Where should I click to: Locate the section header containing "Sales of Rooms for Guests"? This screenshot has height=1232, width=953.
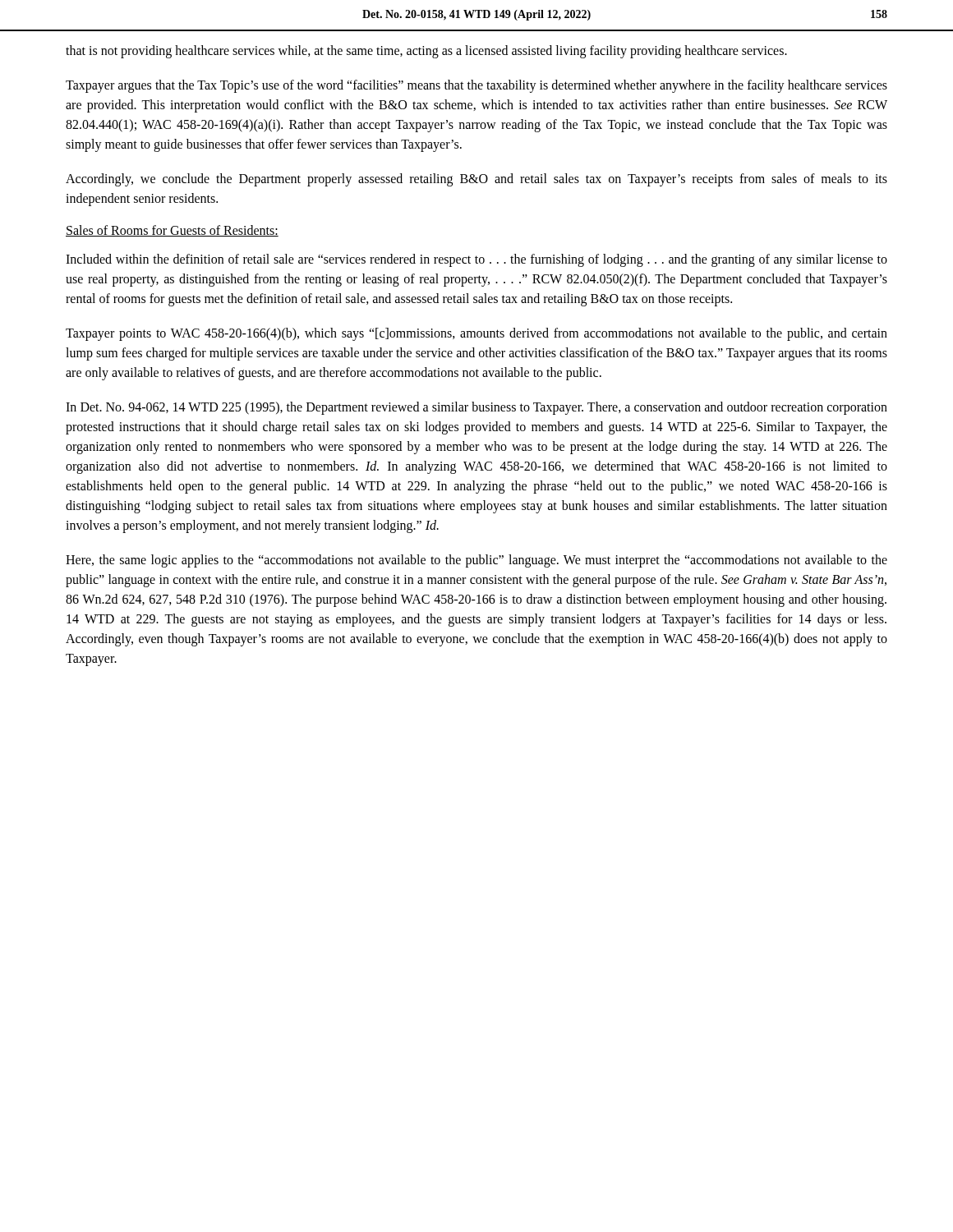(172, 230)
